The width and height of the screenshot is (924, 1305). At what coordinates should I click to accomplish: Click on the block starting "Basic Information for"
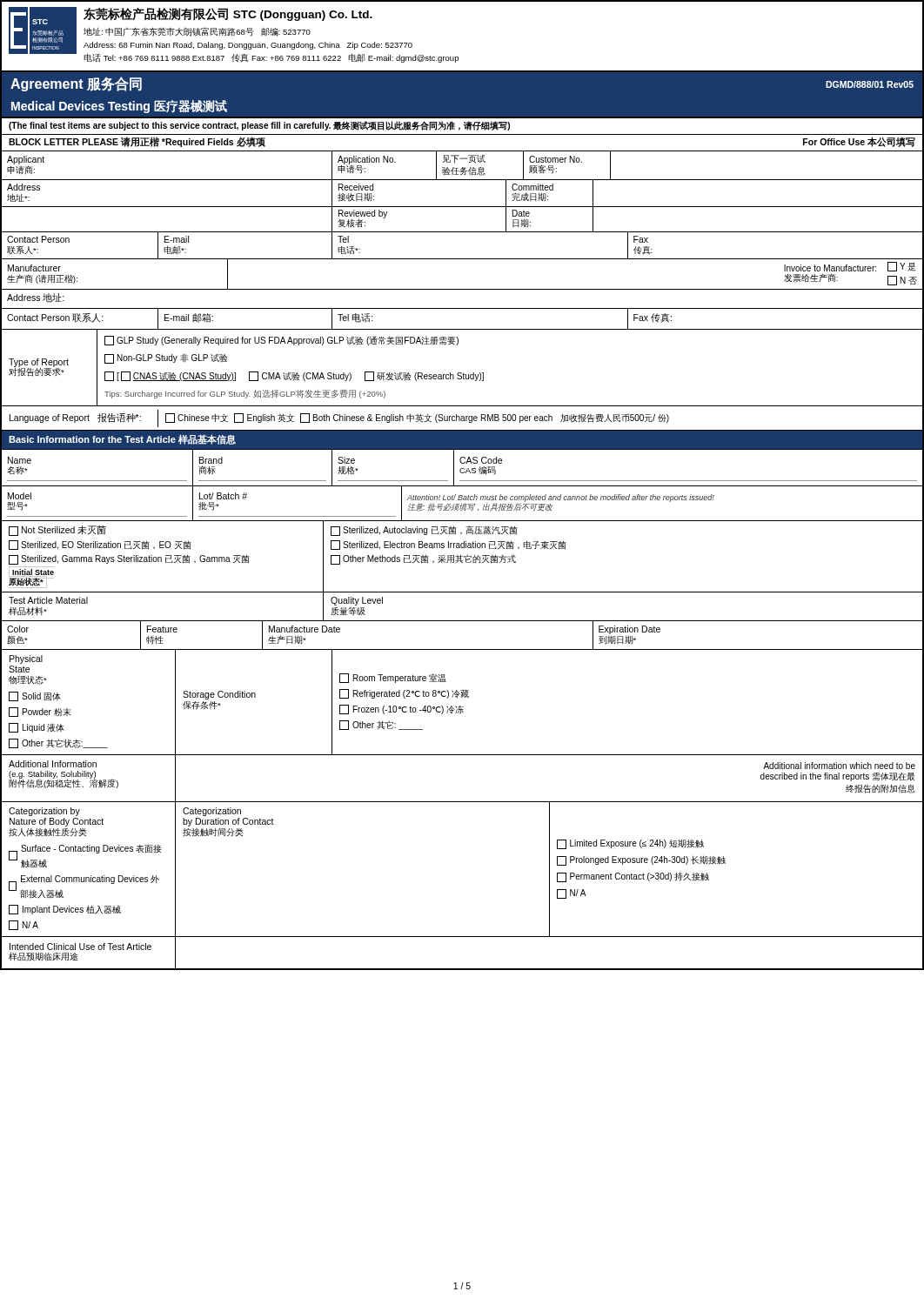(x=122, y=439)
